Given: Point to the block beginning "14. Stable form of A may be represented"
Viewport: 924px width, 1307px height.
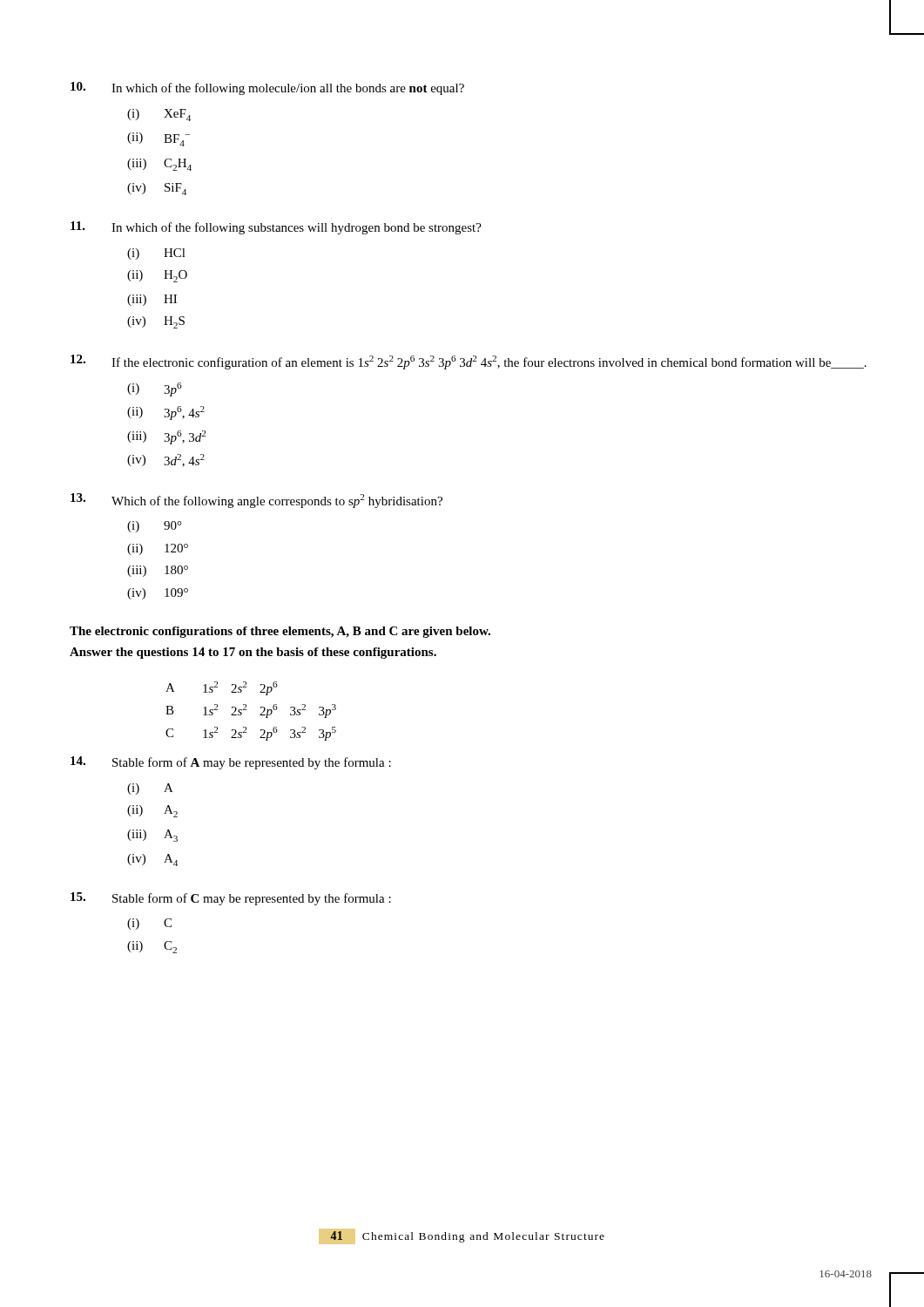Looking at the screenshot, I should (231, 763).
